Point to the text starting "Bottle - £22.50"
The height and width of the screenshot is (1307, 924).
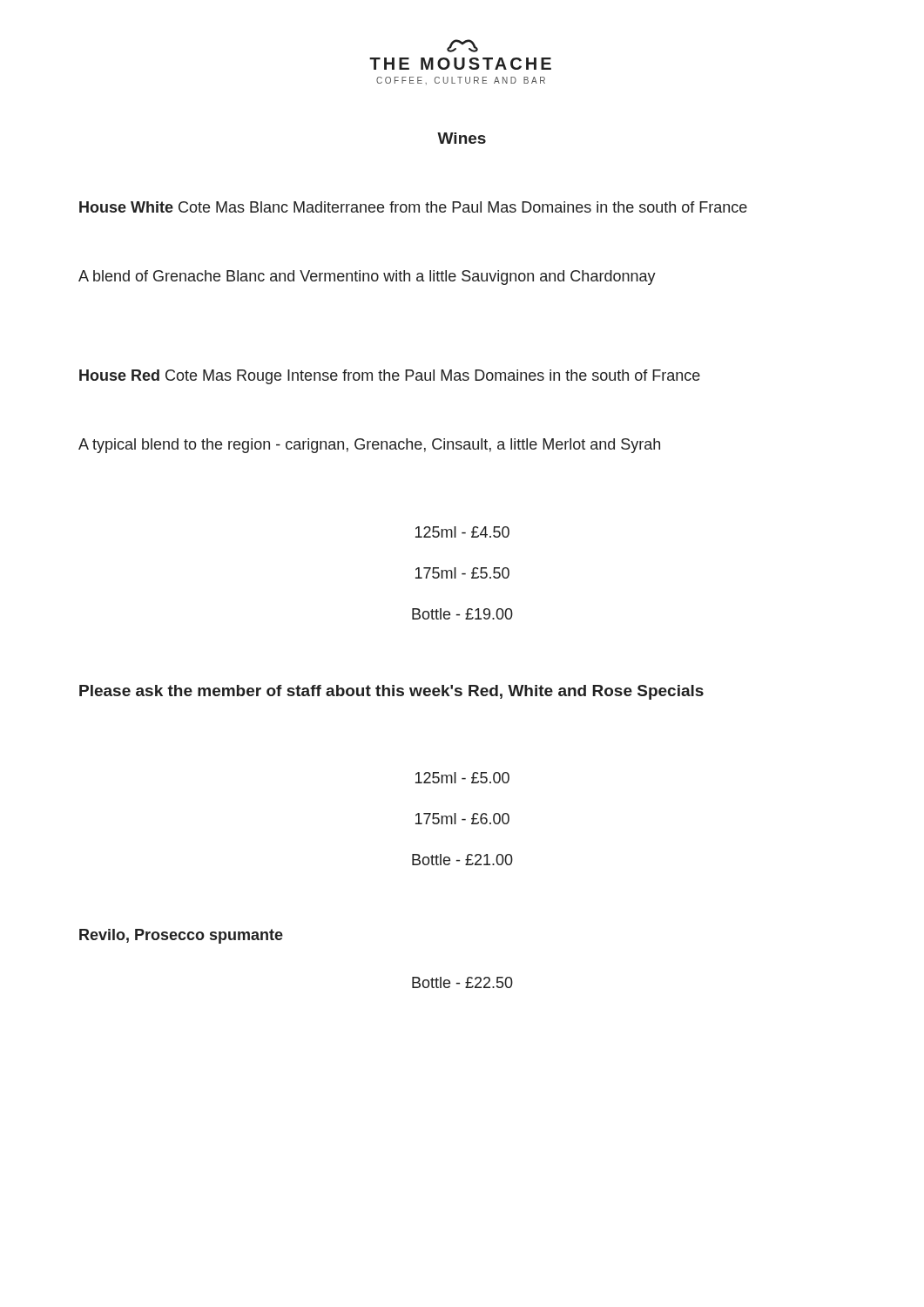[x=462, y=983]
